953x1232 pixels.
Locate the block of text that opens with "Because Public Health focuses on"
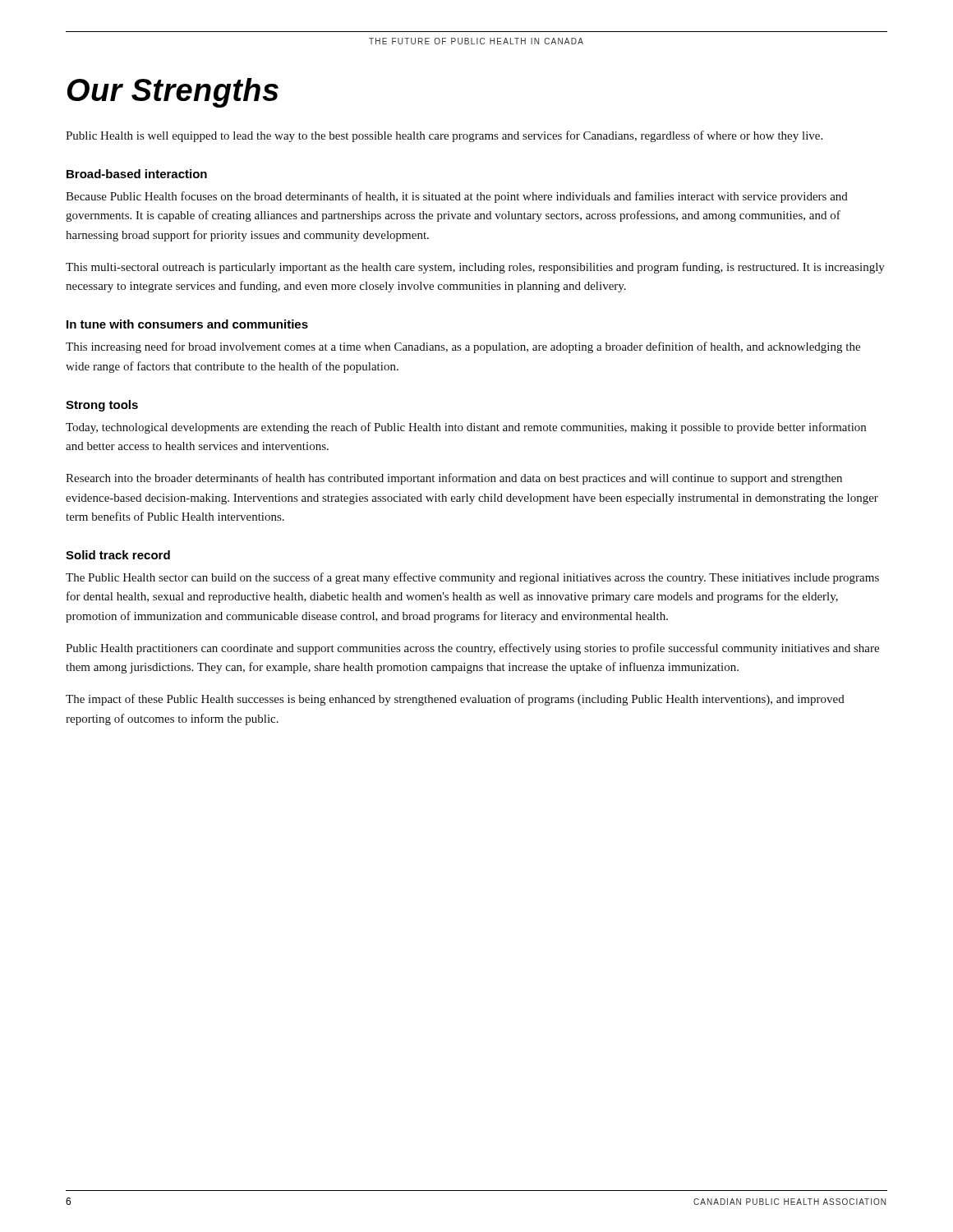click(457, 215)
